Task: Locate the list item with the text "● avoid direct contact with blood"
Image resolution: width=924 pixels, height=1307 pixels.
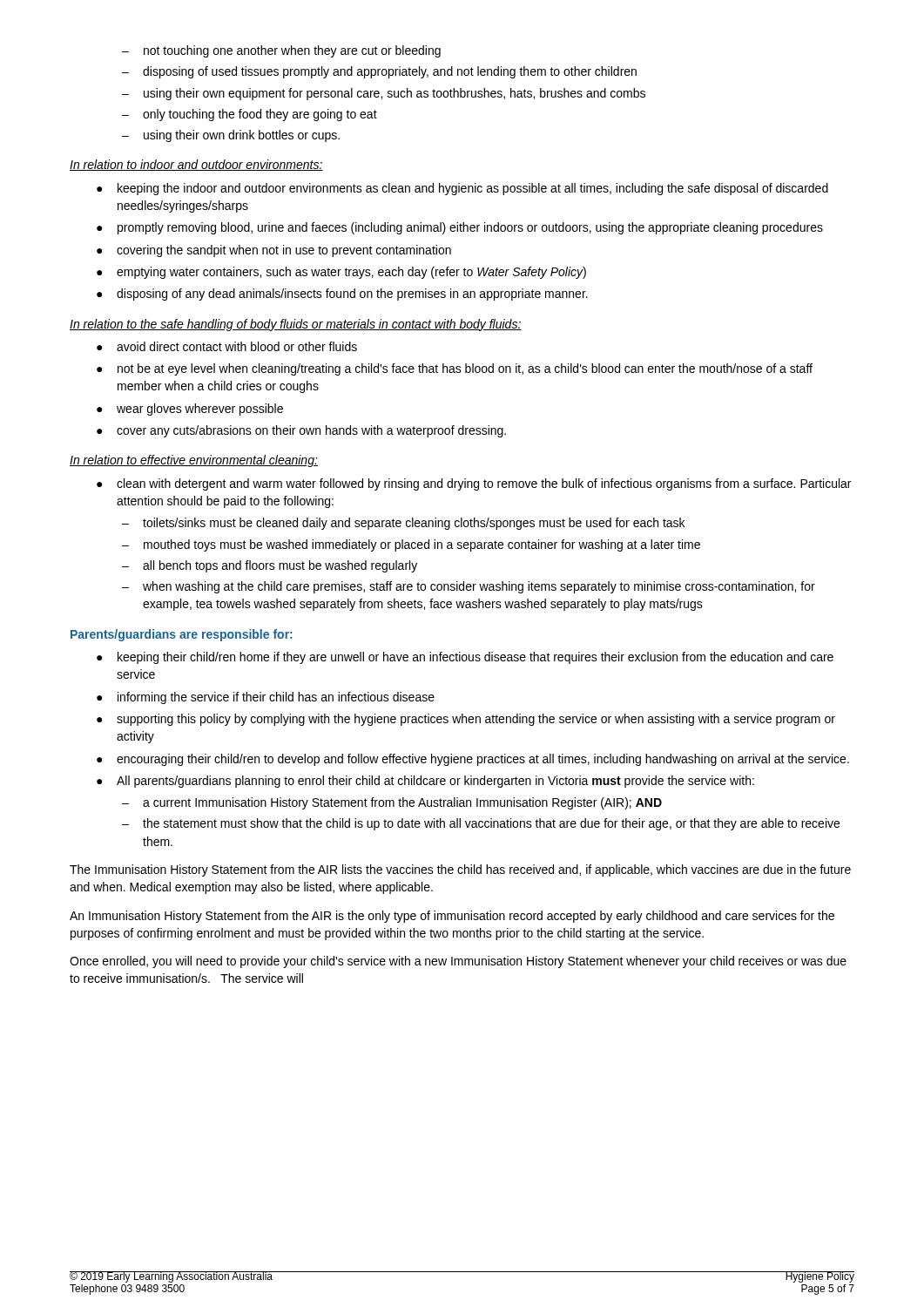Action: click(x=227, y=347)
